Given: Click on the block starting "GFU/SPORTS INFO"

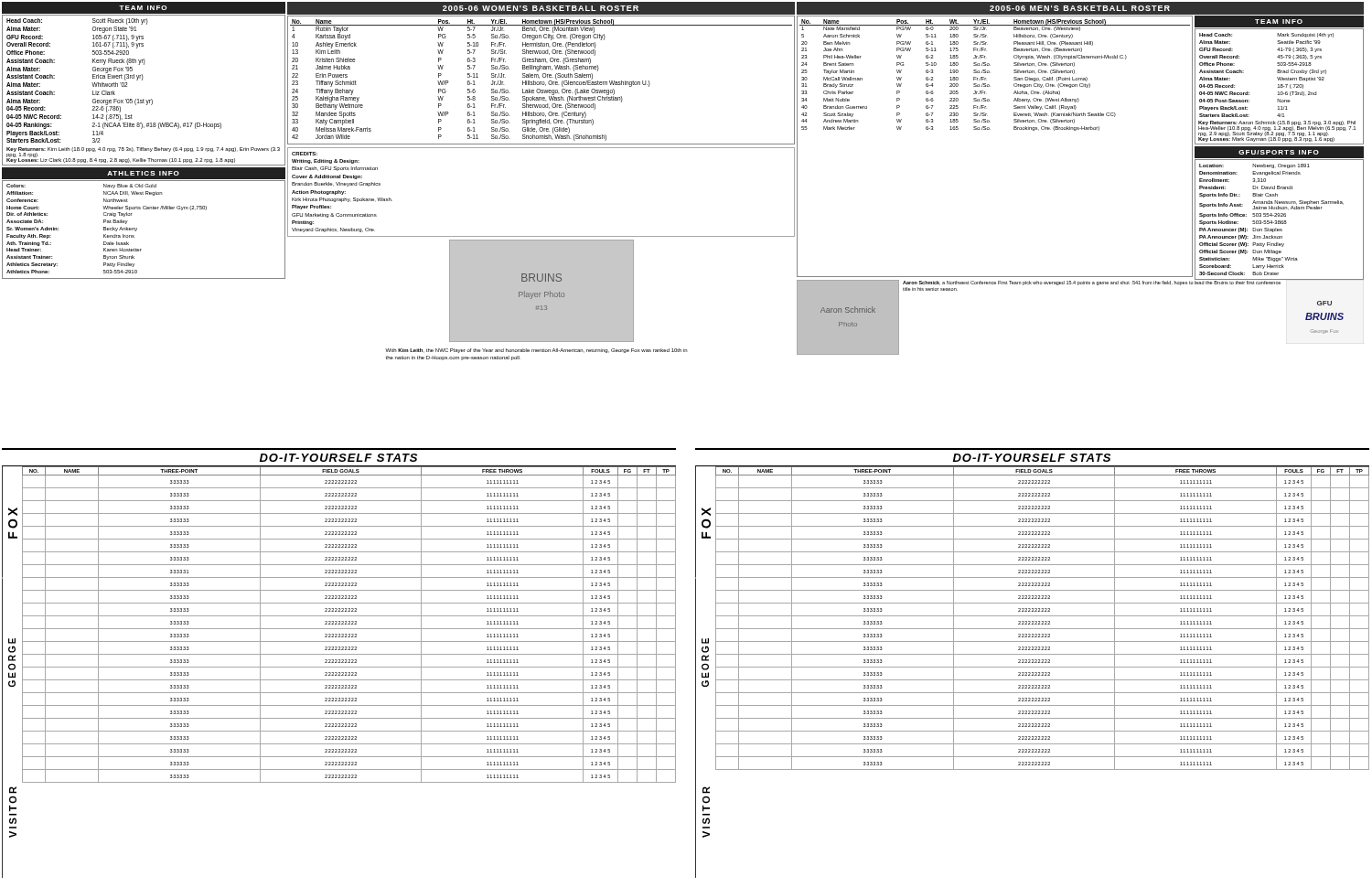Looking at the screenshot, I should 1279,152.
